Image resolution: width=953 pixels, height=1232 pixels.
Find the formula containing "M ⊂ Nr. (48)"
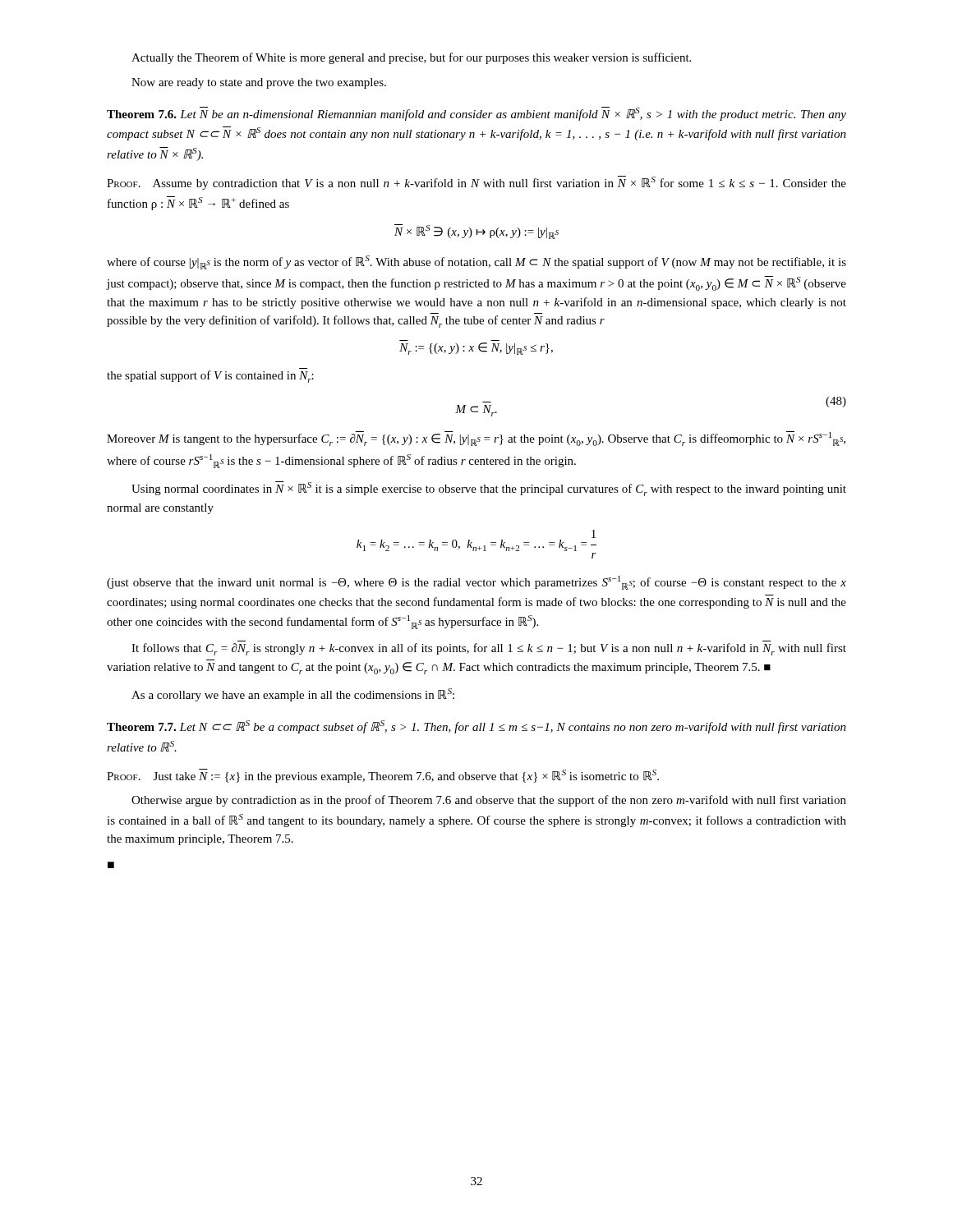tap(476, 410)
